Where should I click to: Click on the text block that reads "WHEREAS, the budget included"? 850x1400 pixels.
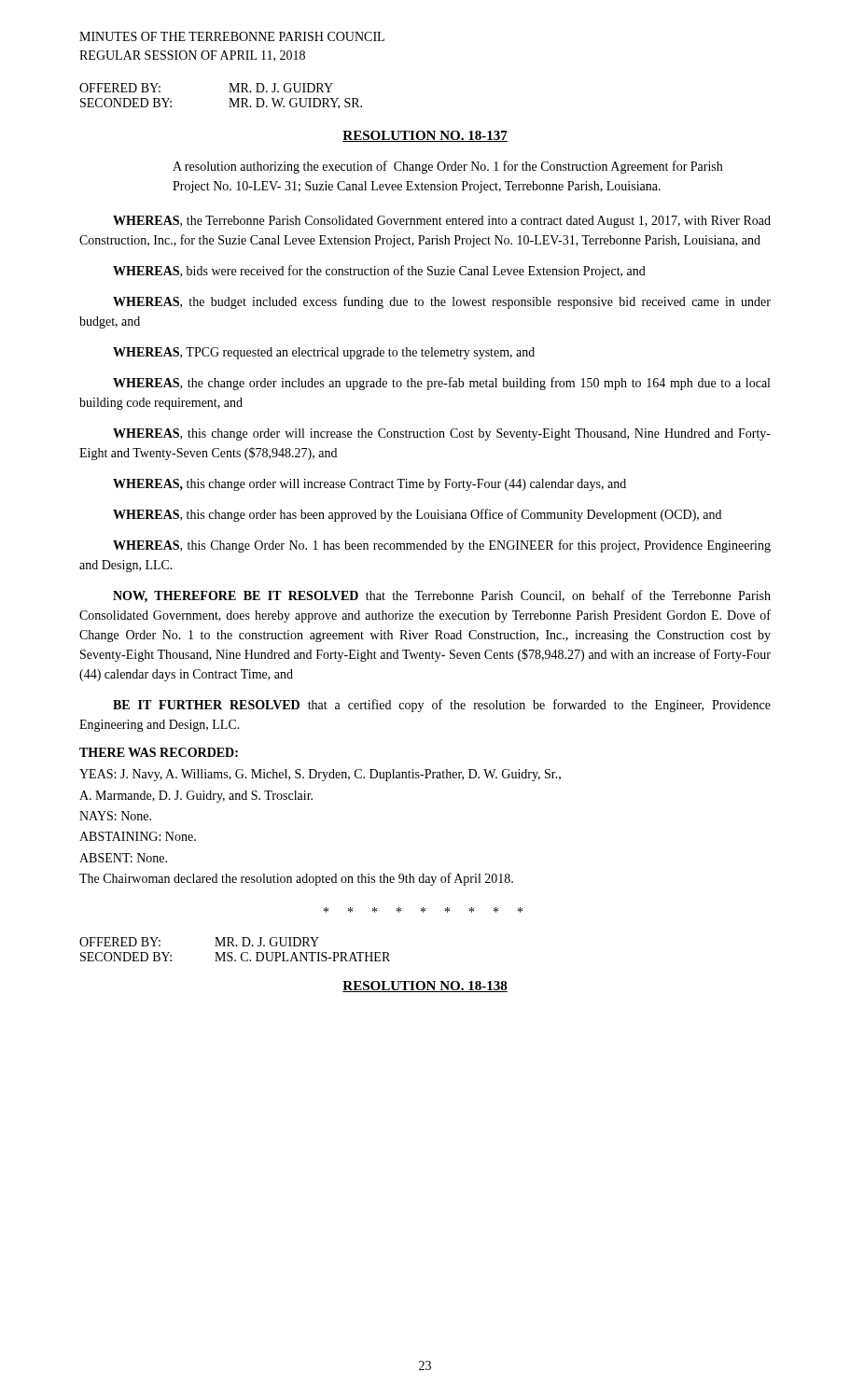[425, 312]
